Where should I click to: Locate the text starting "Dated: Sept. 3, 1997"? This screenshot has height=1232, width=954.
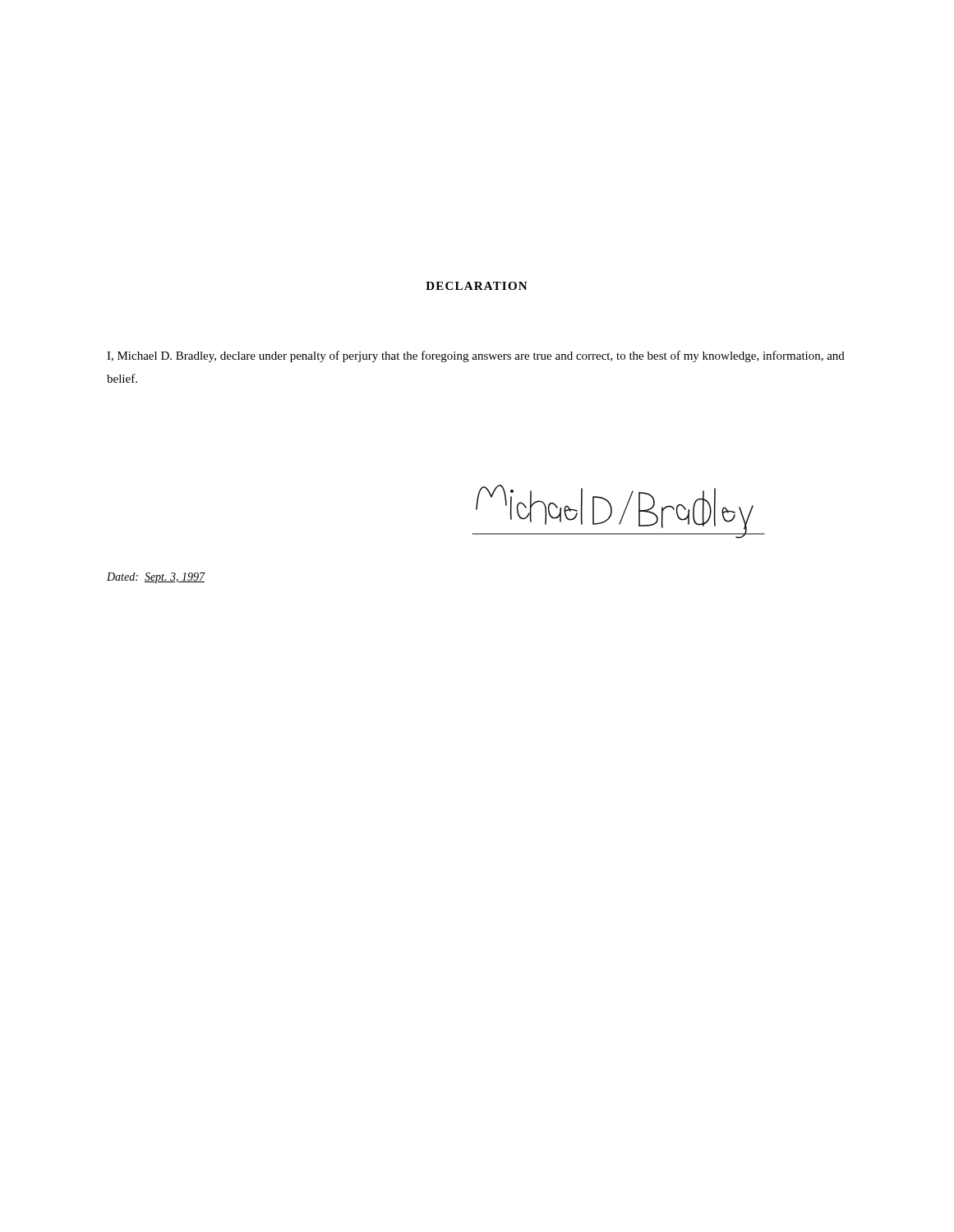click(156, 577)
